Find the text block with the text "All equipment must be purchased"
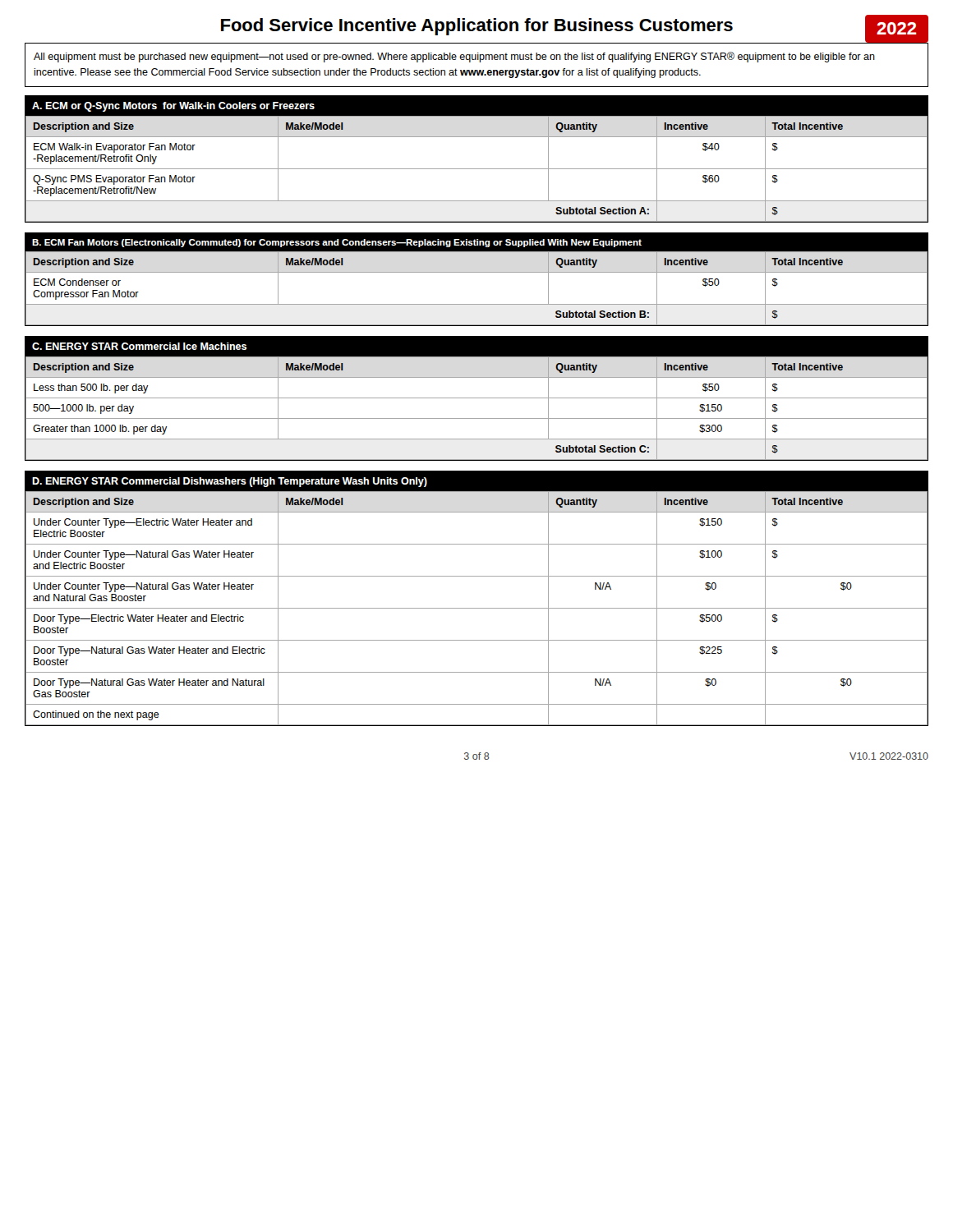953x1232 pixels. tap(454, 64)
